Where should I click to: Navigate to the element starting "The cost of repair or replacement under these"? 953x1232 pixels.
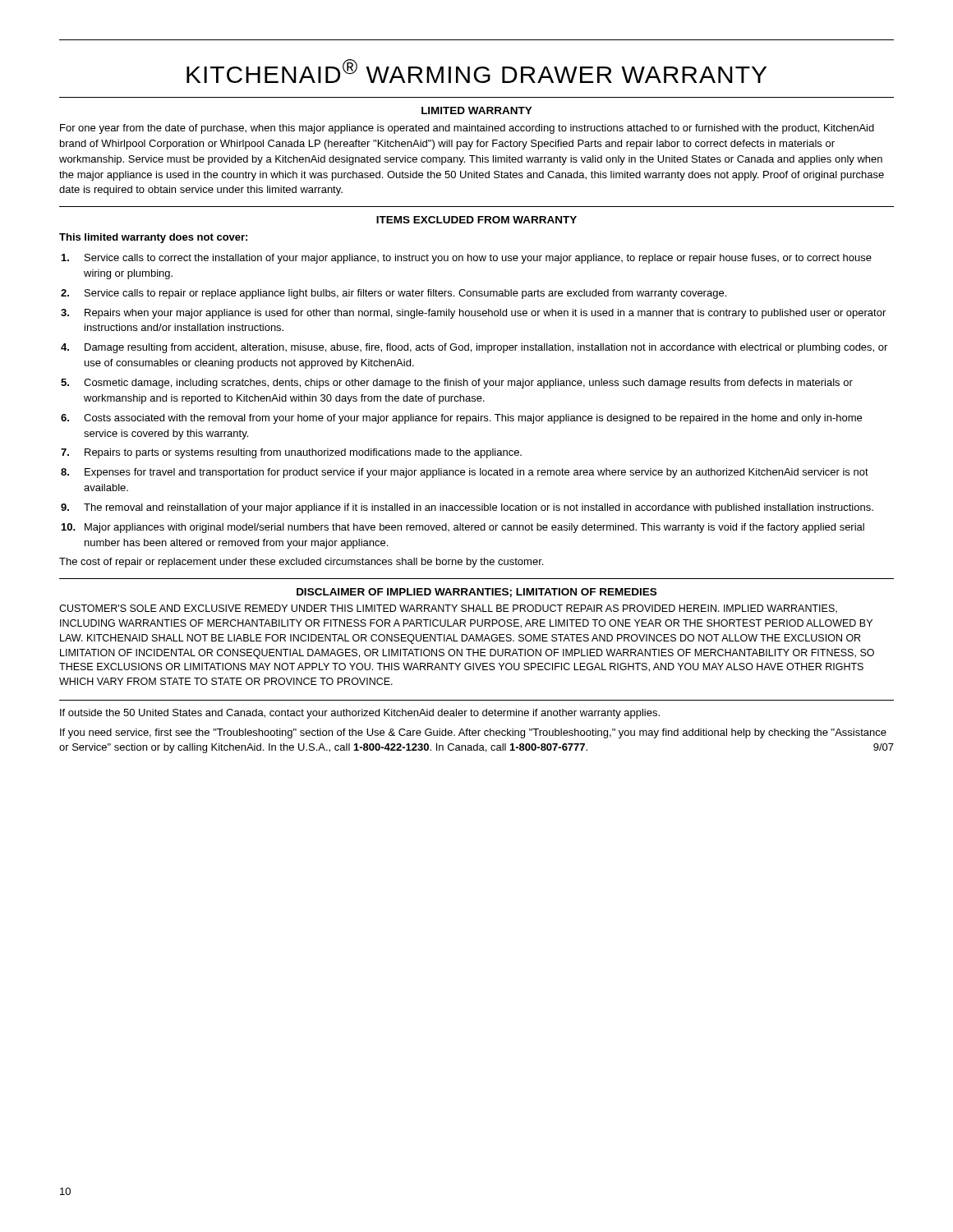[302, 562]
